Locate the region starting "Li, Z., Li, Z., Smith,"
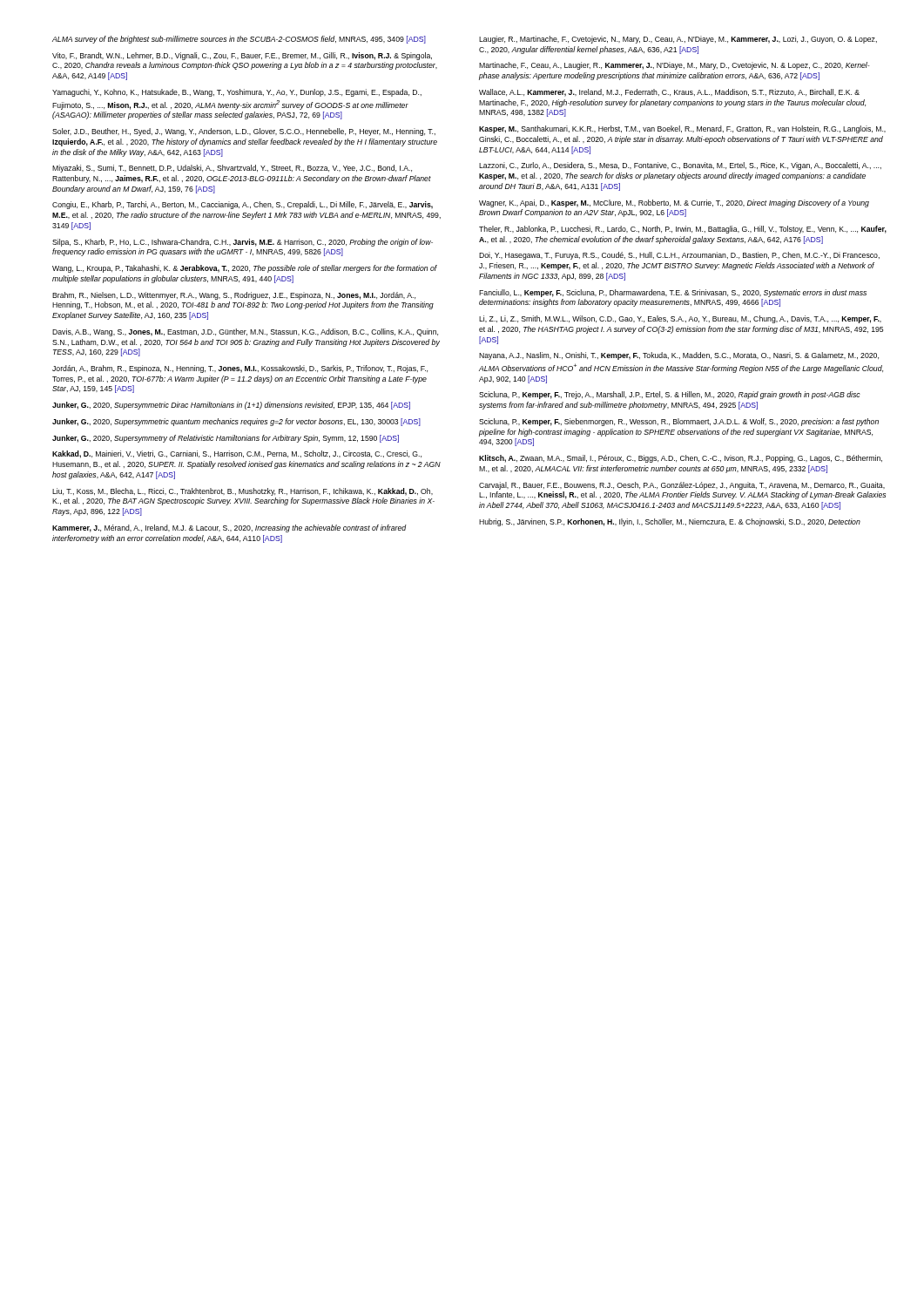The image size is (924, 1307). click(x=684, y=330)
